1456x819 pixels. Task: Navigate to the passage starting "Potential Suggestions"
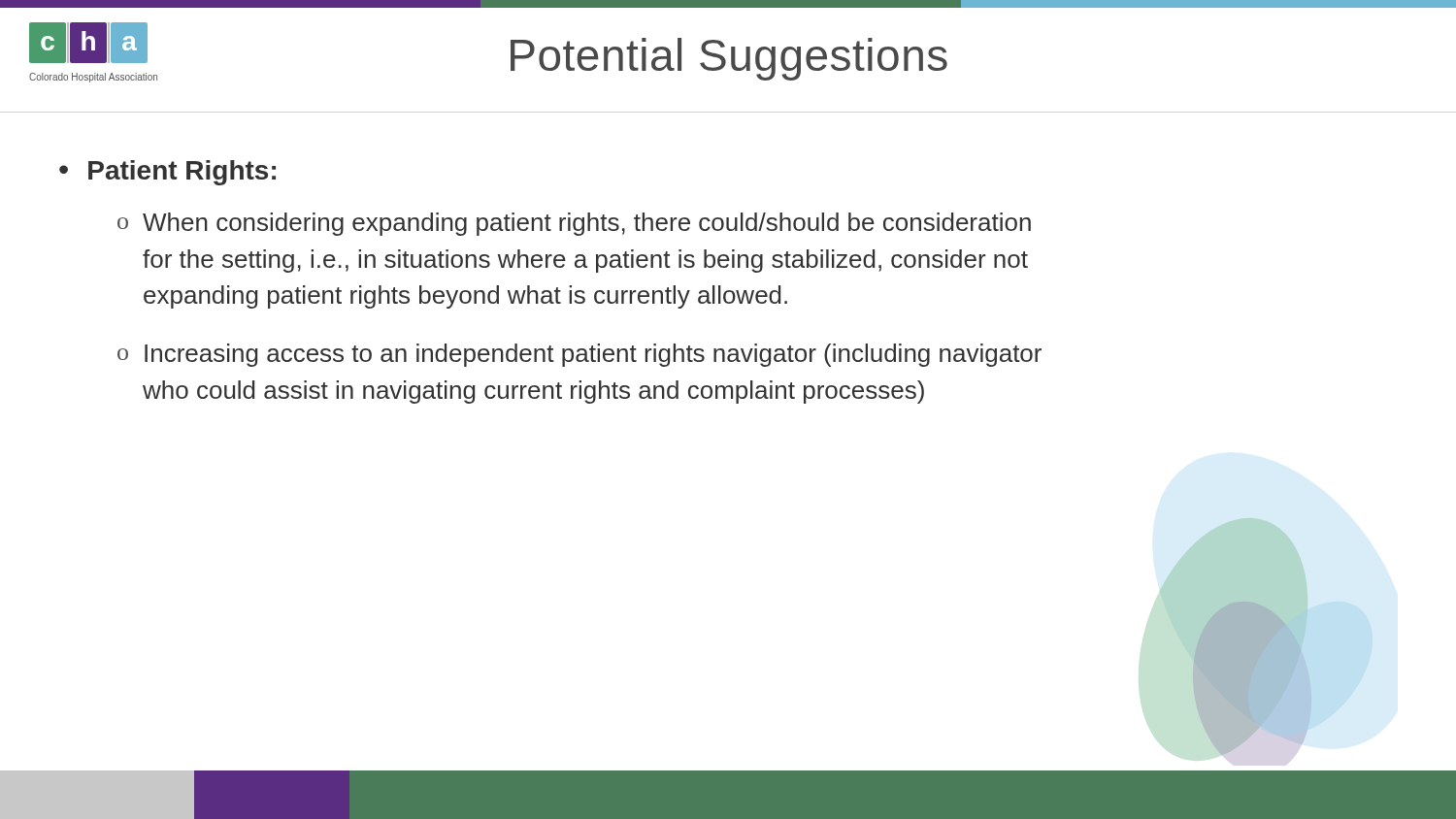(728, 55)
